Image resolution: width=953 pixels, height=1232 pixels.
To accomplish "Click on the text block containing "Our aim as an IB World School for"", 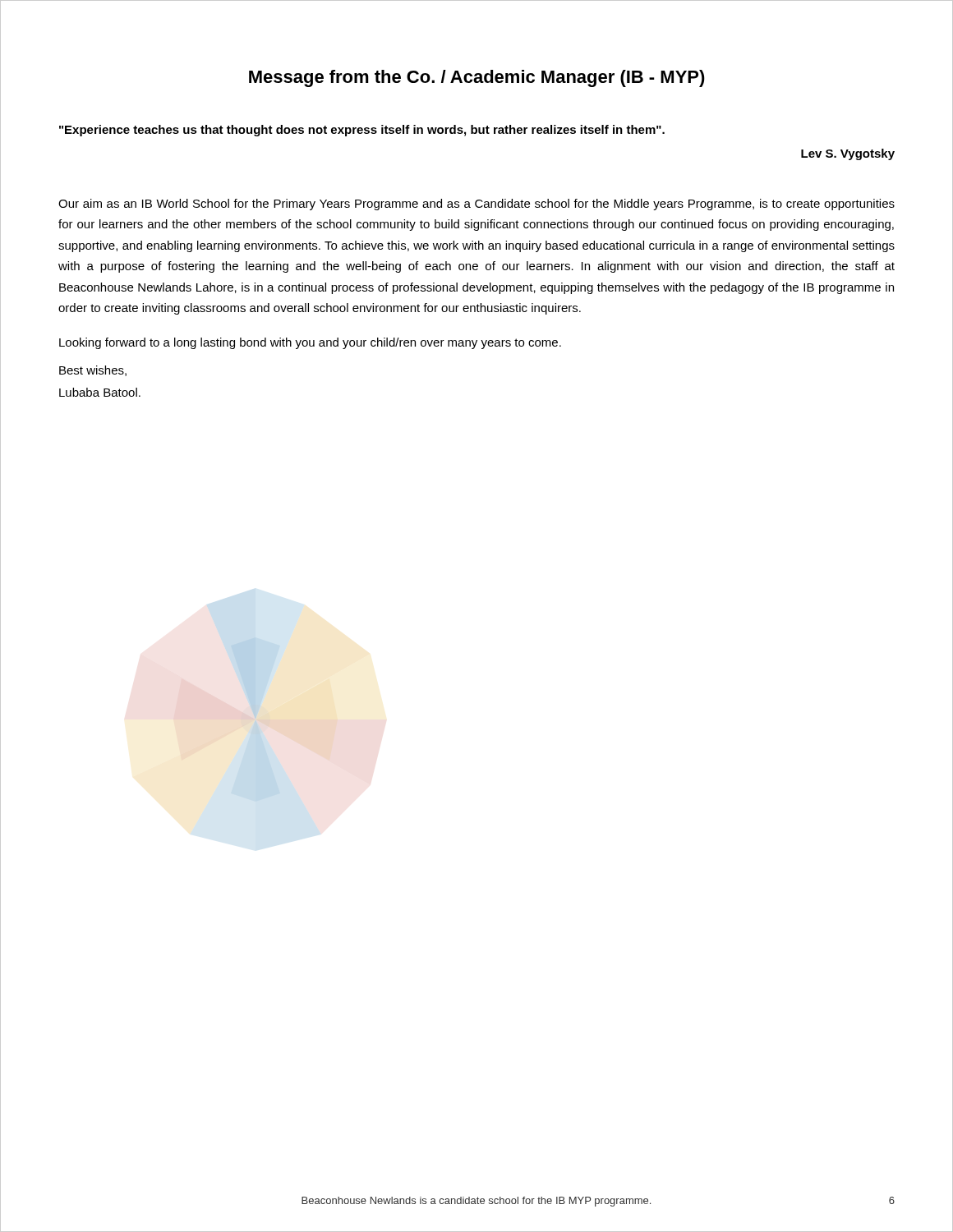I will [x=476, y=255].
